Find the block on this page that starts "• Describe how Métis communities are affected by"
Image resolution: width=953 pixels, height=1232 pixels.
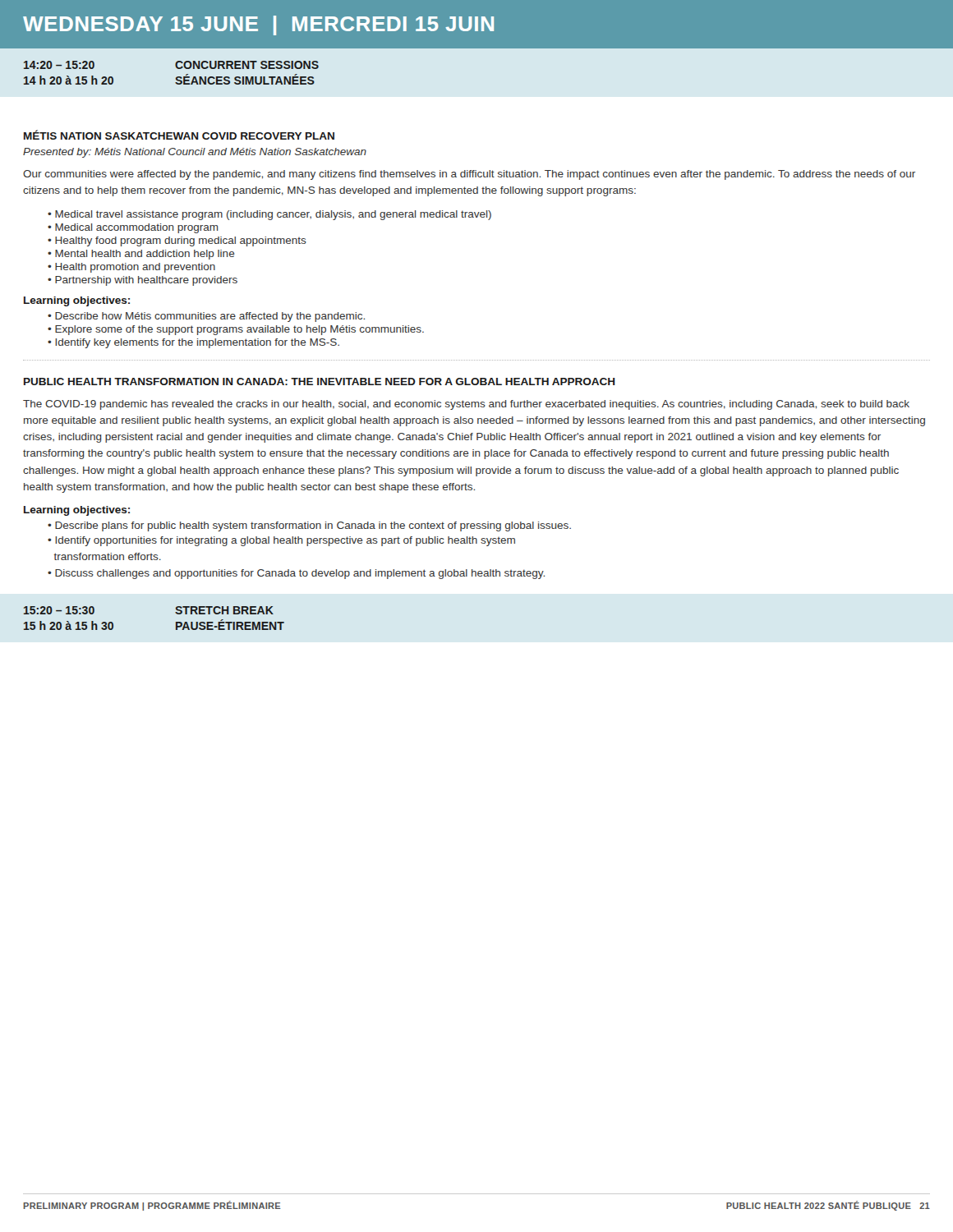(x=207, y=315)
